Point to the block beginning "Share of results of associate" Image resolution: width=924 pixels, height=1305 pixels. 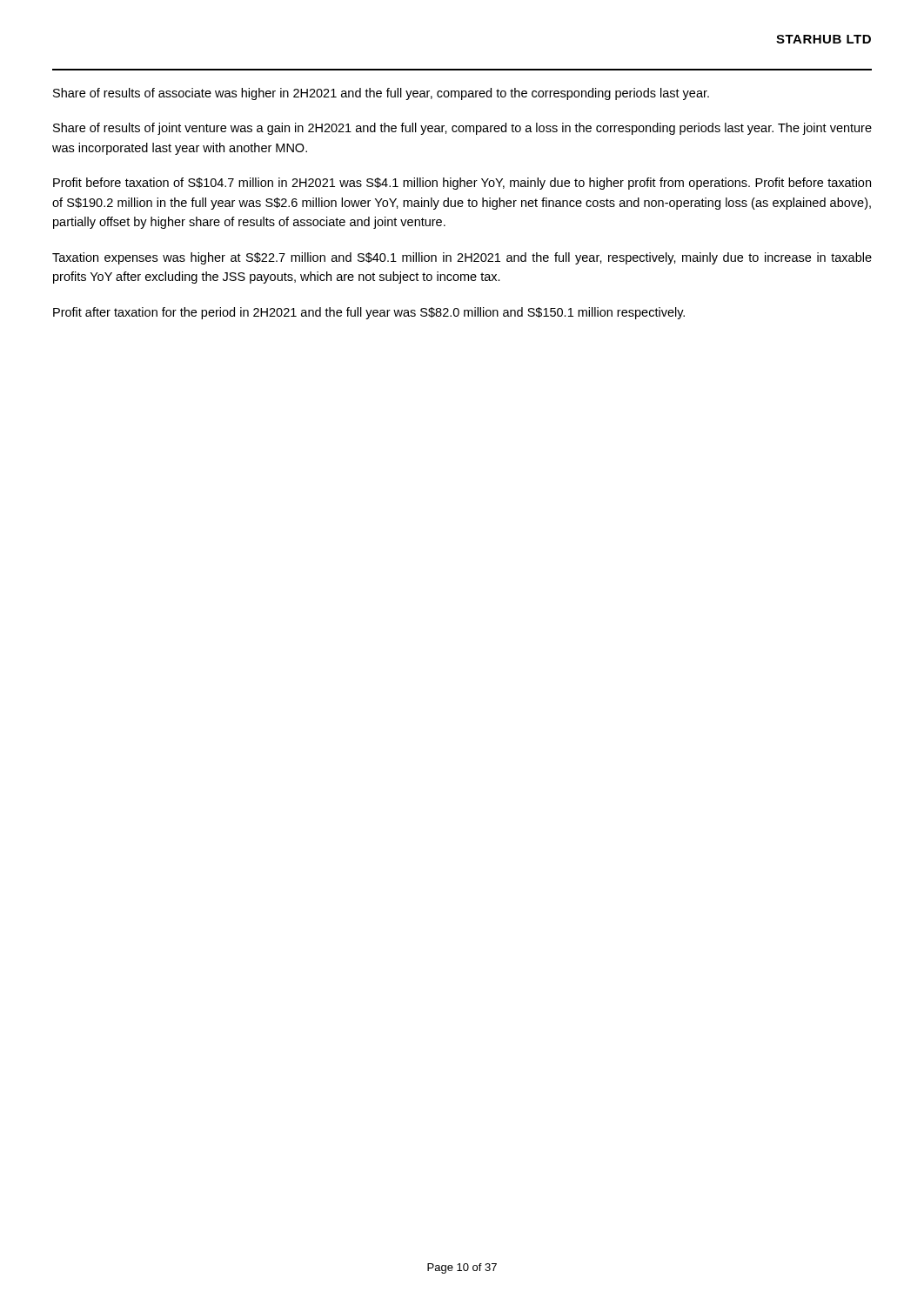[381, 93]
